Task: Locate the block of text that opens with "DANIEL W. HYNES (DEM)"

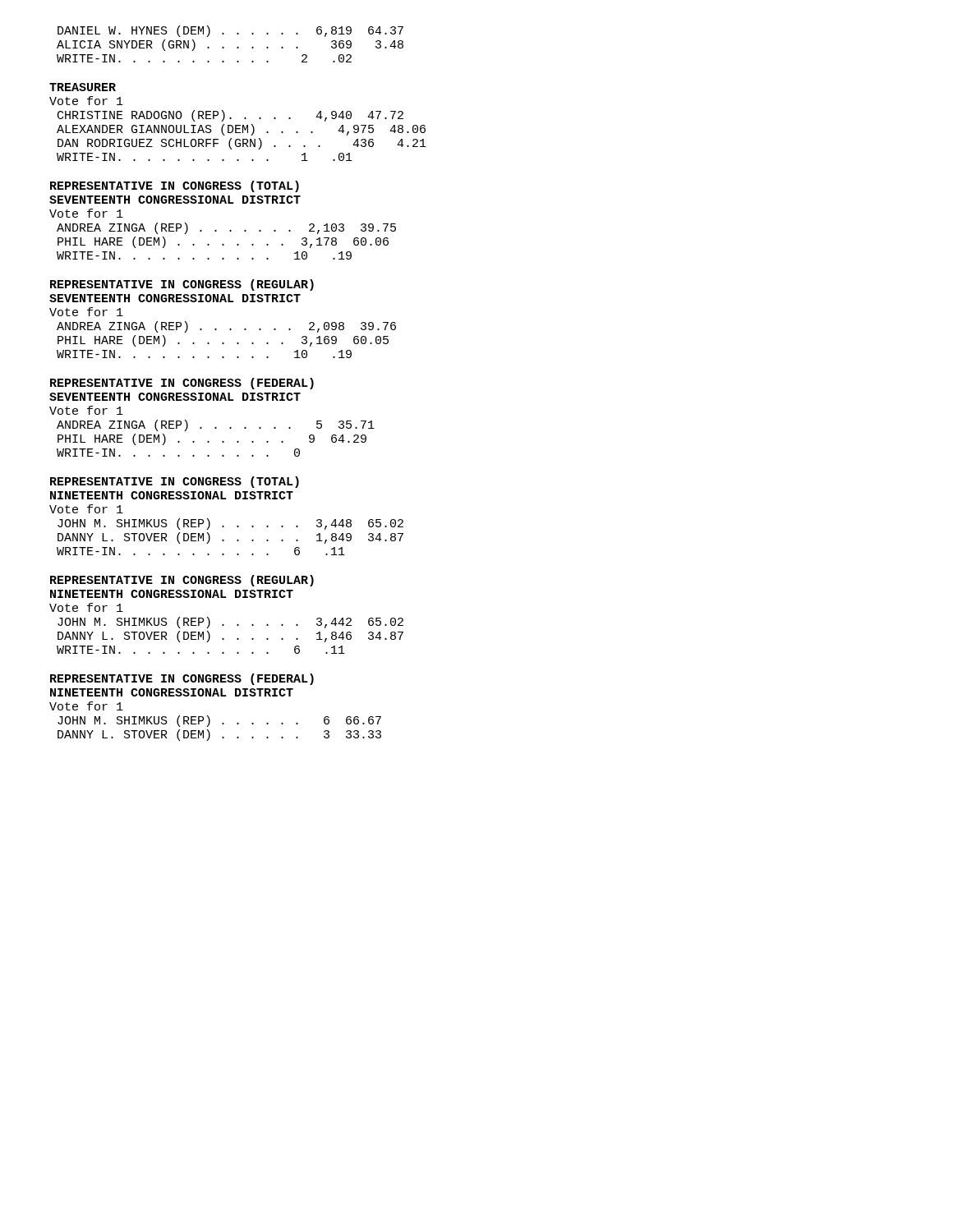Action: 227,32
